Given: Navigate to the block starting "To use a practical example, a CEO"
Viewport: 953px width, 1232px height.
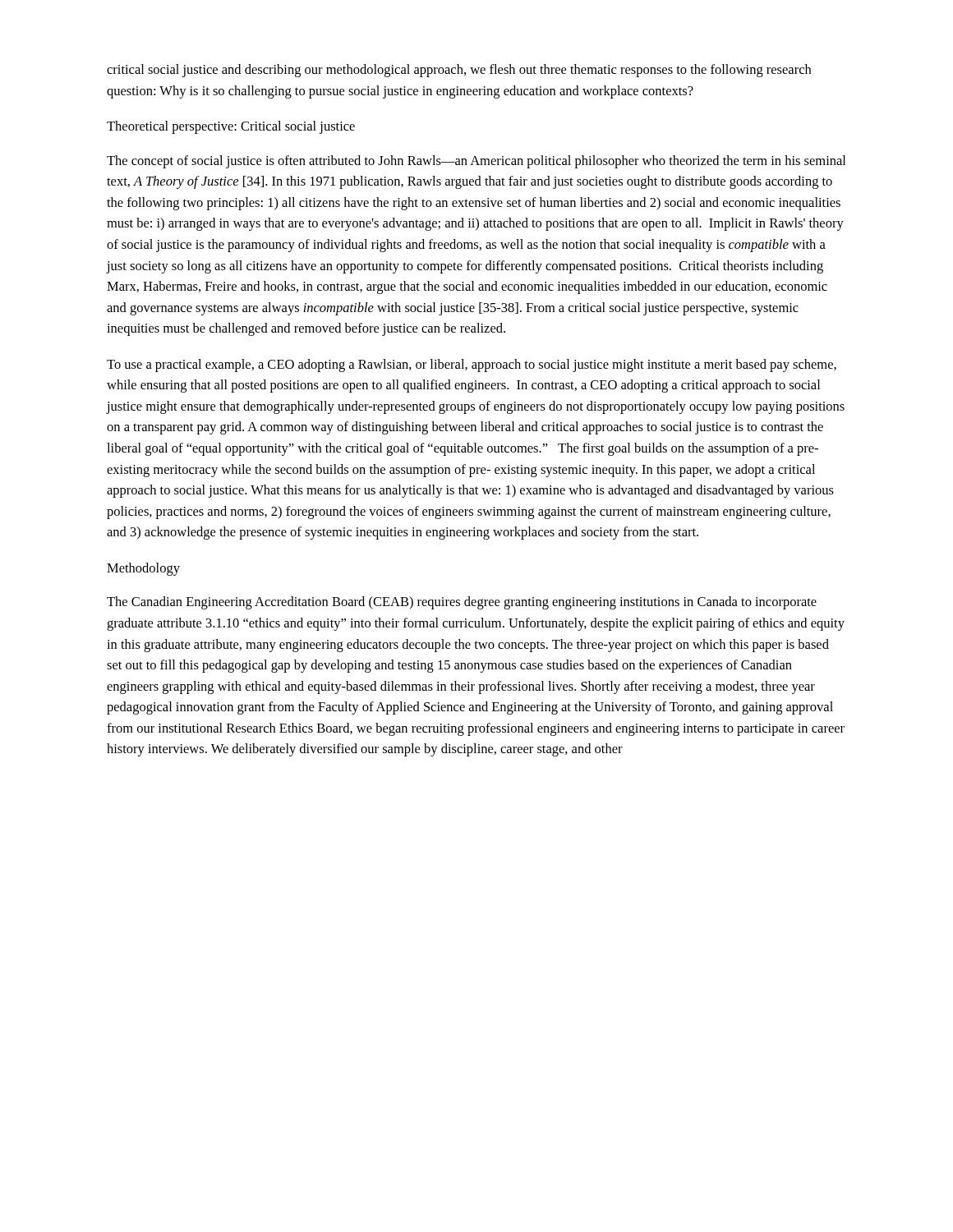Looking at the screenshot, I should click(x=476, y=448).
